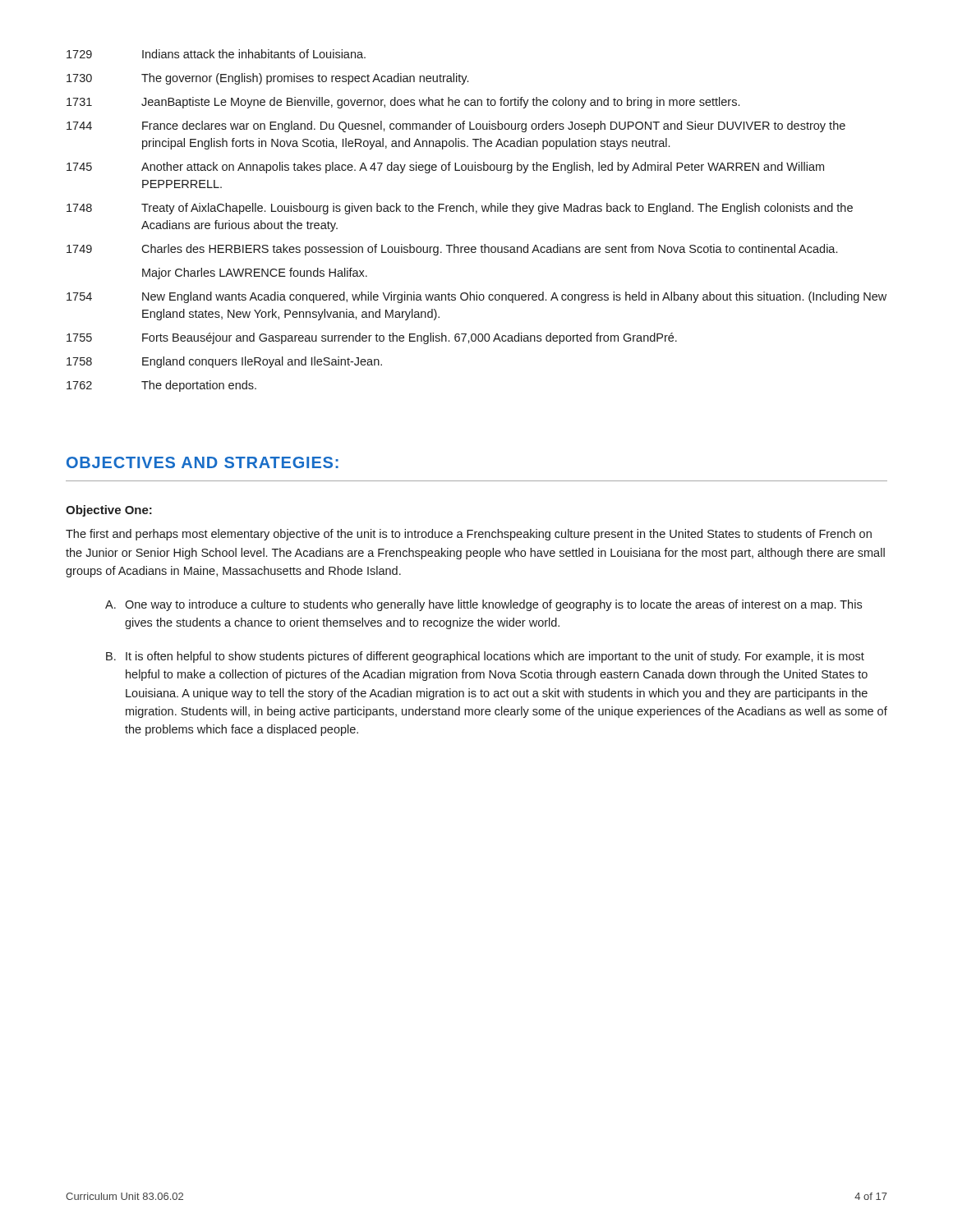Navigate to the block starting "The first and"
953x1232 pixels.
pos(476,553)
